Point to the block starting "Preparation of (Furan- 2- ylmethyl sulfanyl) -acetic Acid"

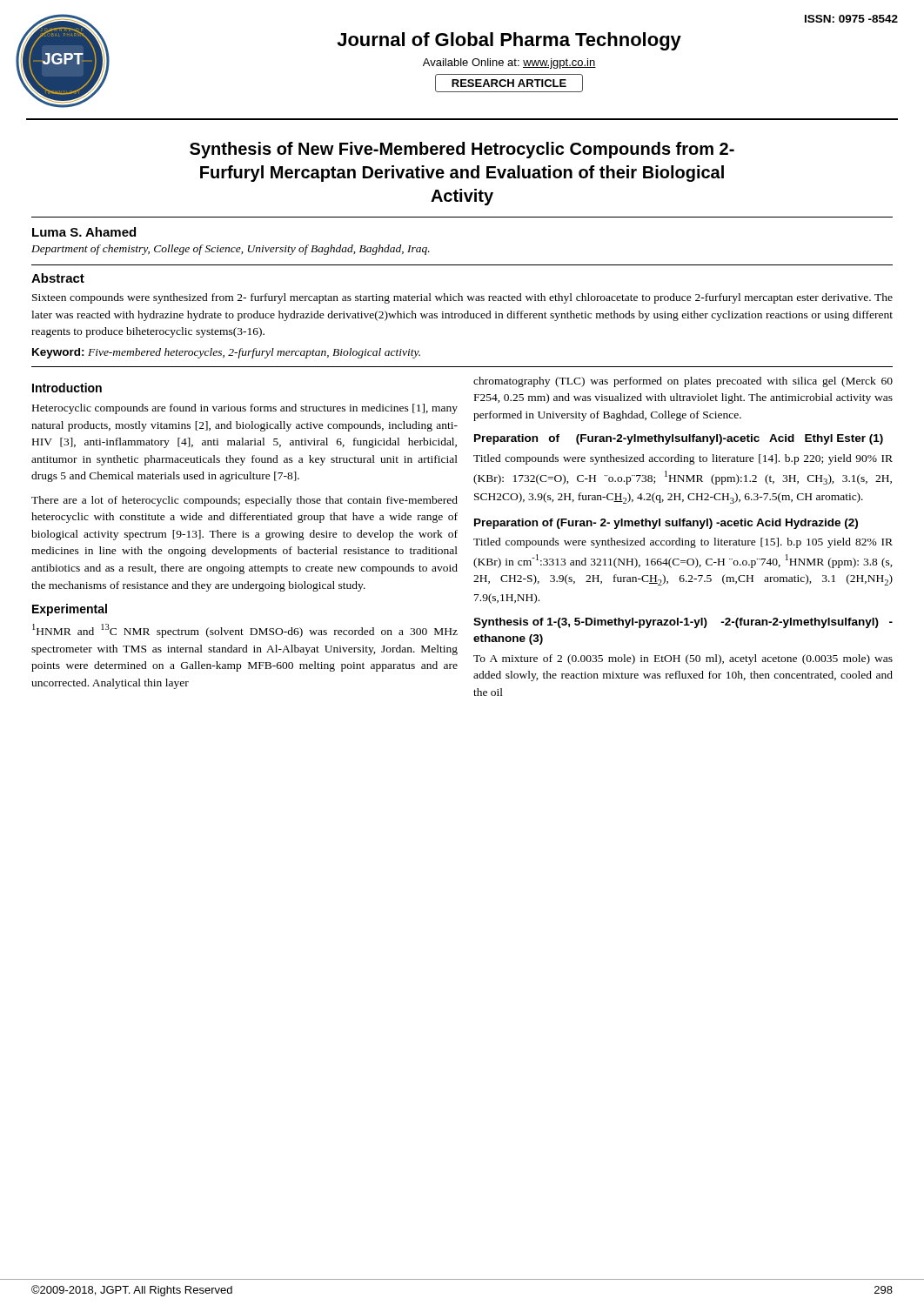[x=666, y=522]
